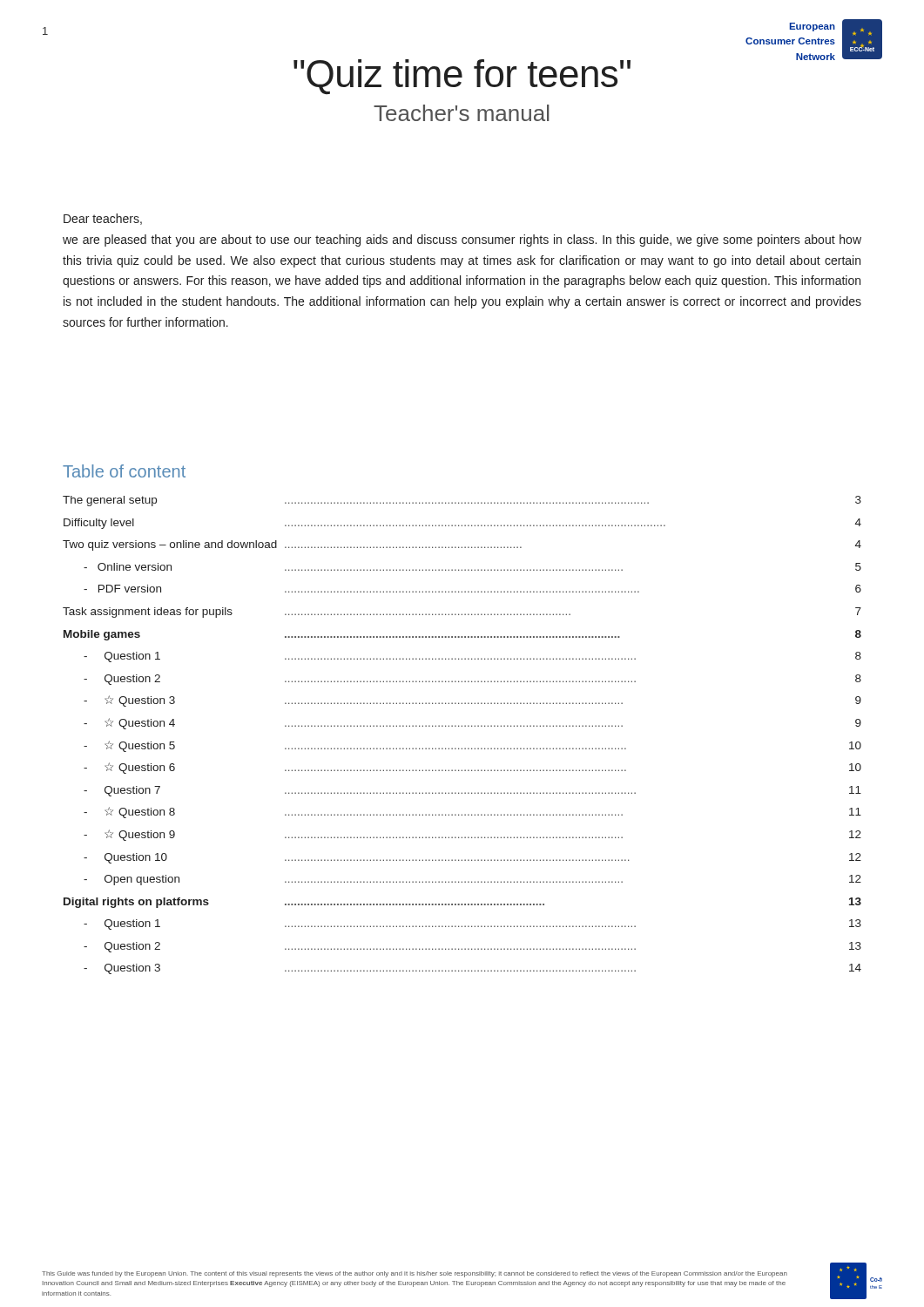Image resolution: width=924 pixels, height=1307 pixels.
Task: Locate the list item containing "- ☆ Question 8"
Action: 462,812
